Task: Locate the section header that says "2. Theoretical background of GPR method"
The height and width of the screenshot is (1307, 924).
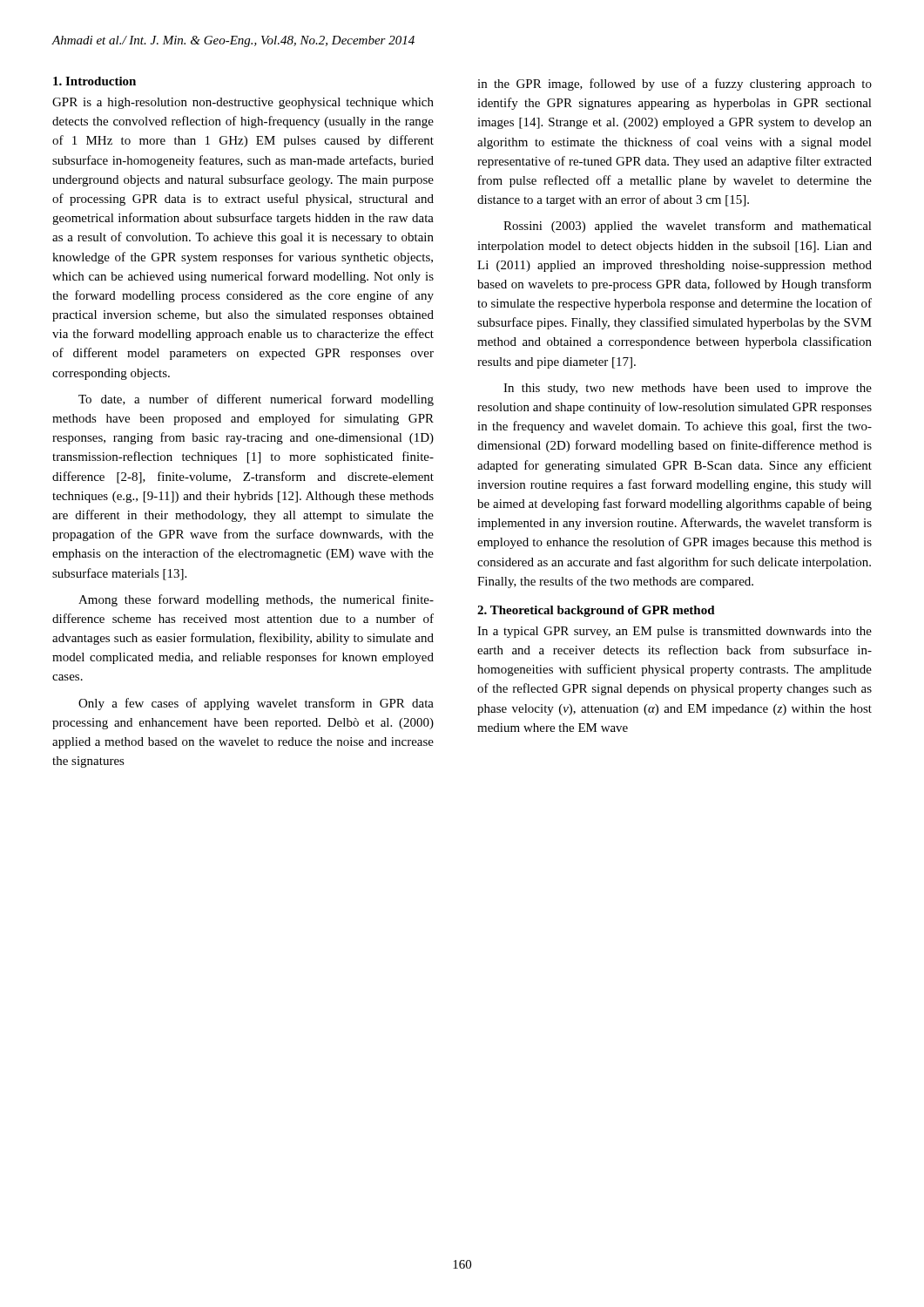Action: pyautogui.click(x=596, y=610)
